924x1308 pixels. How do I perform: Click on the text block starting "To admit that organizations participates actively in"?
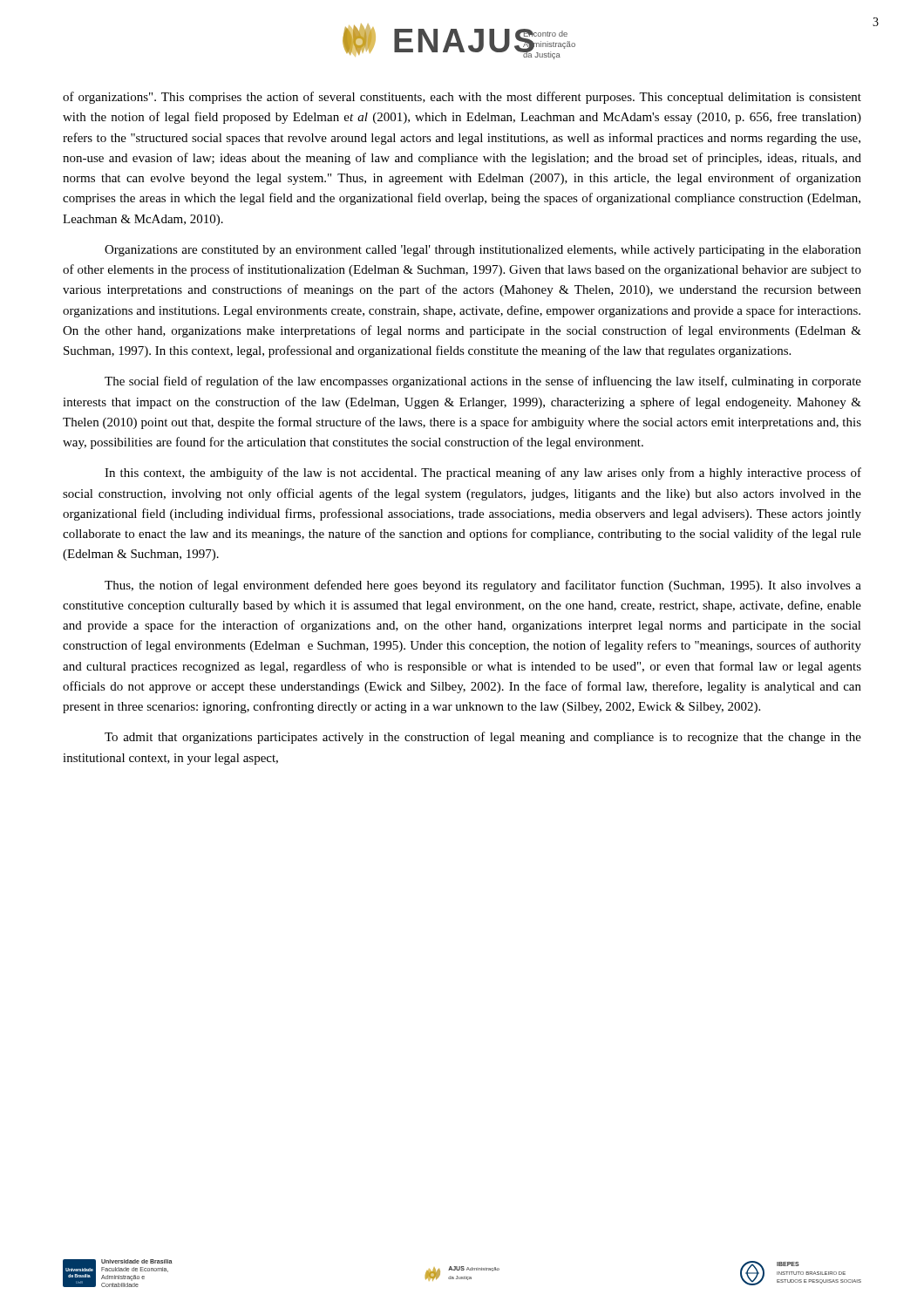(462, 747)
